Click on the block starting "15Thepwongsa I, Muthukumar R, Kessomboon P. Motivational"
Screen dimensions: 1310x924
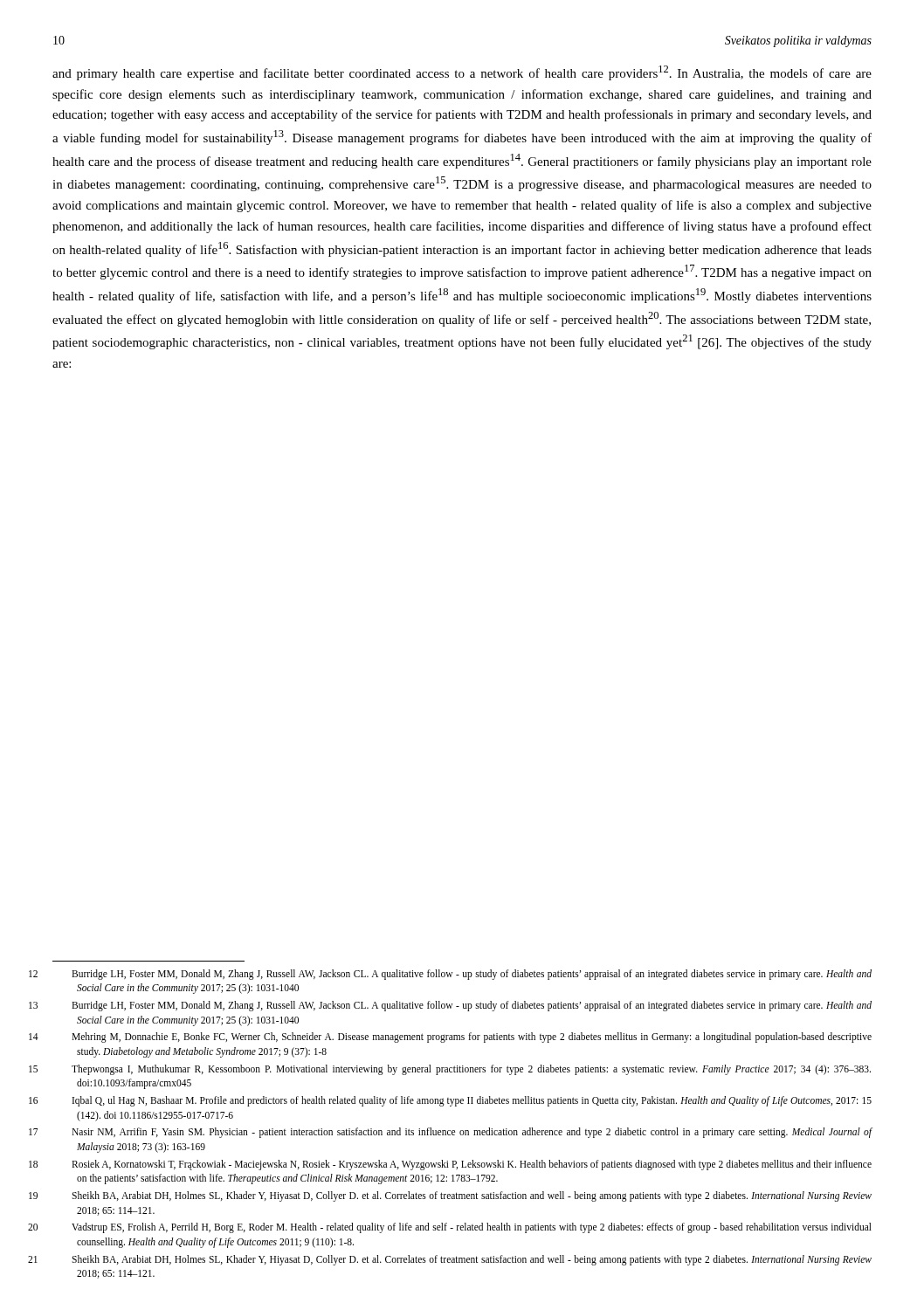coord(462,1075)
